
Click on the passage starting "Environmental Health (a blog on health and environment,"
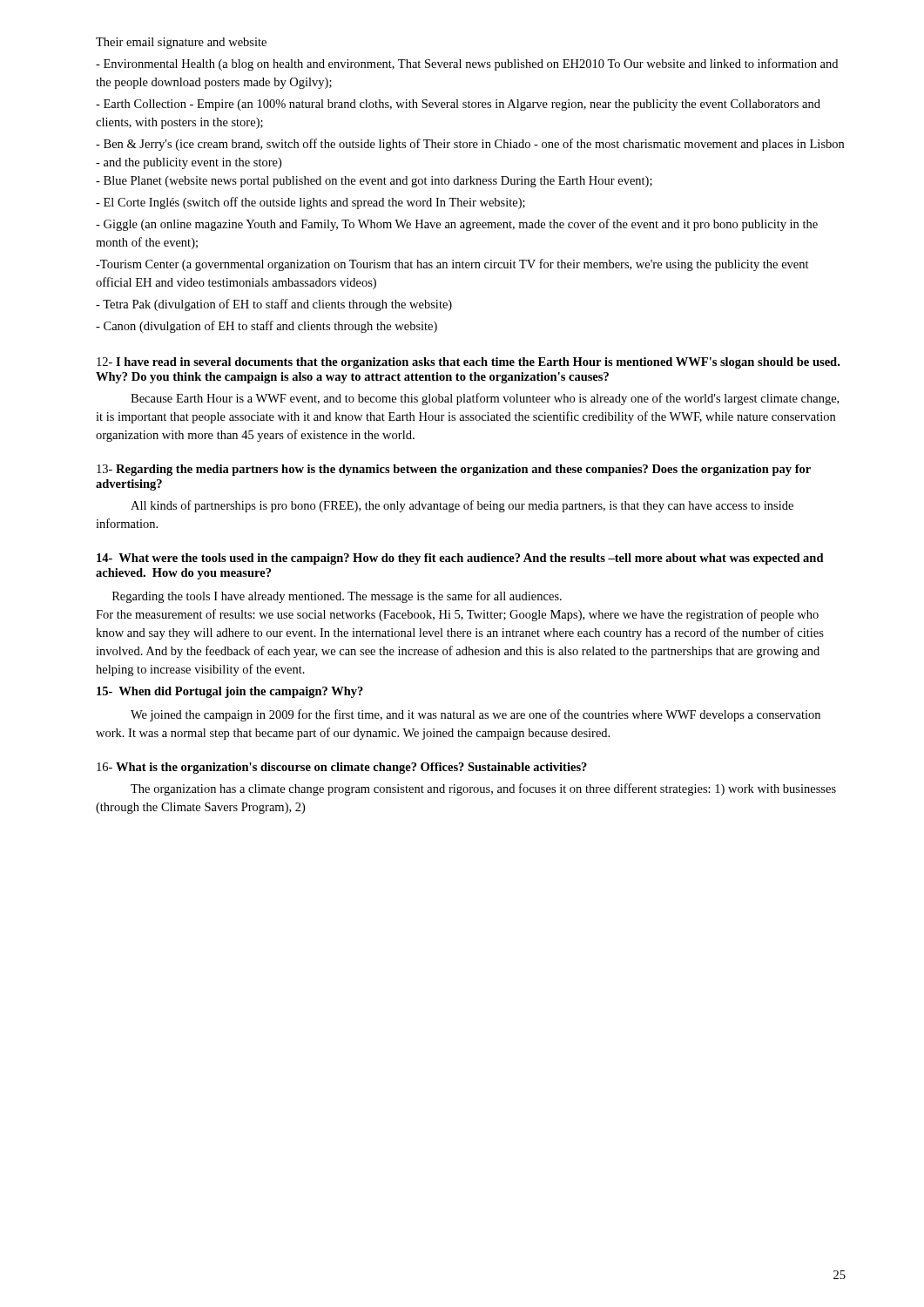467,73
